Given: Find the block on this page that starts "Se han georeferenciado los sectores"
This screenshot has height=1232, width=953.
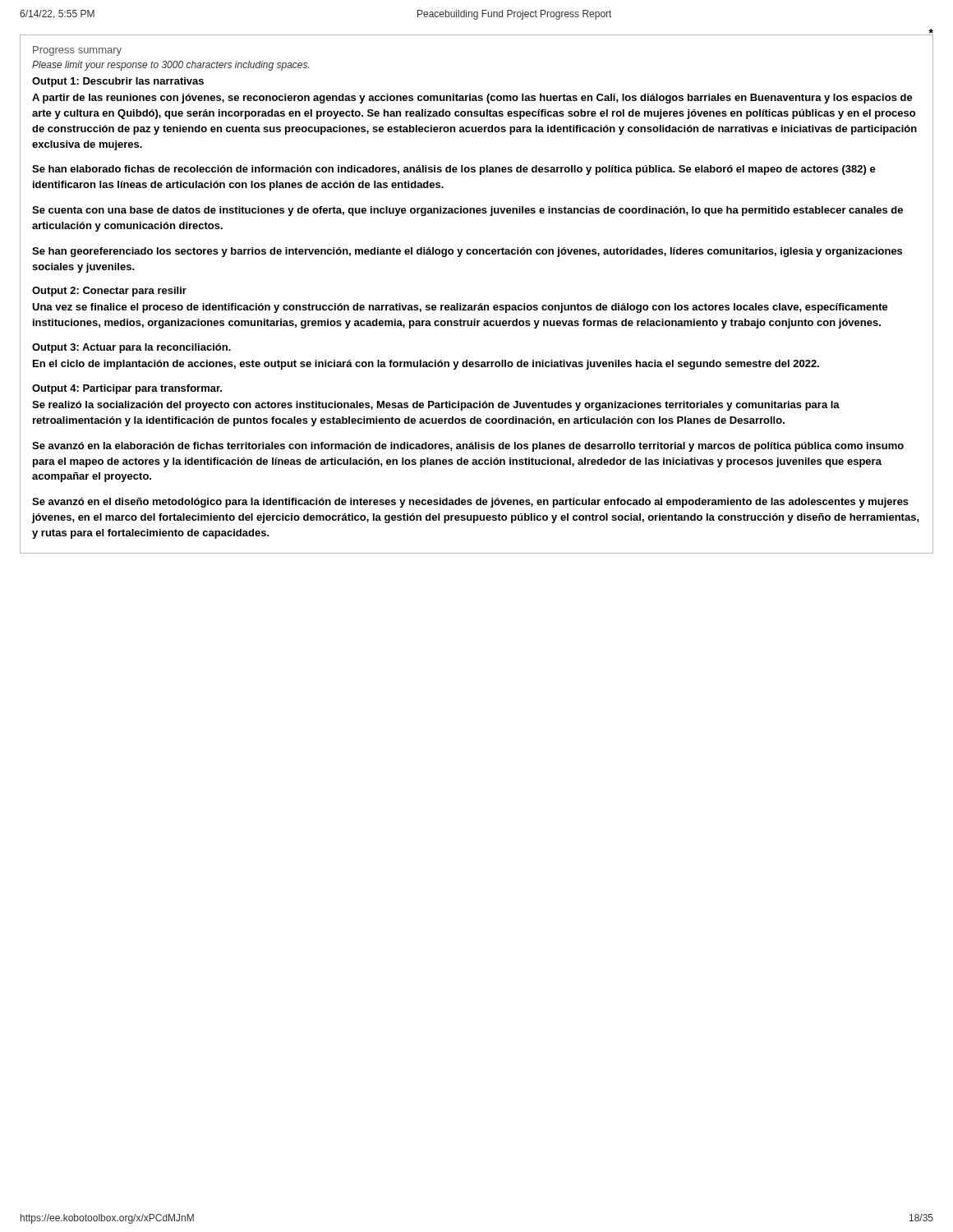Looking at the screenshot, I should pos(467,258).
